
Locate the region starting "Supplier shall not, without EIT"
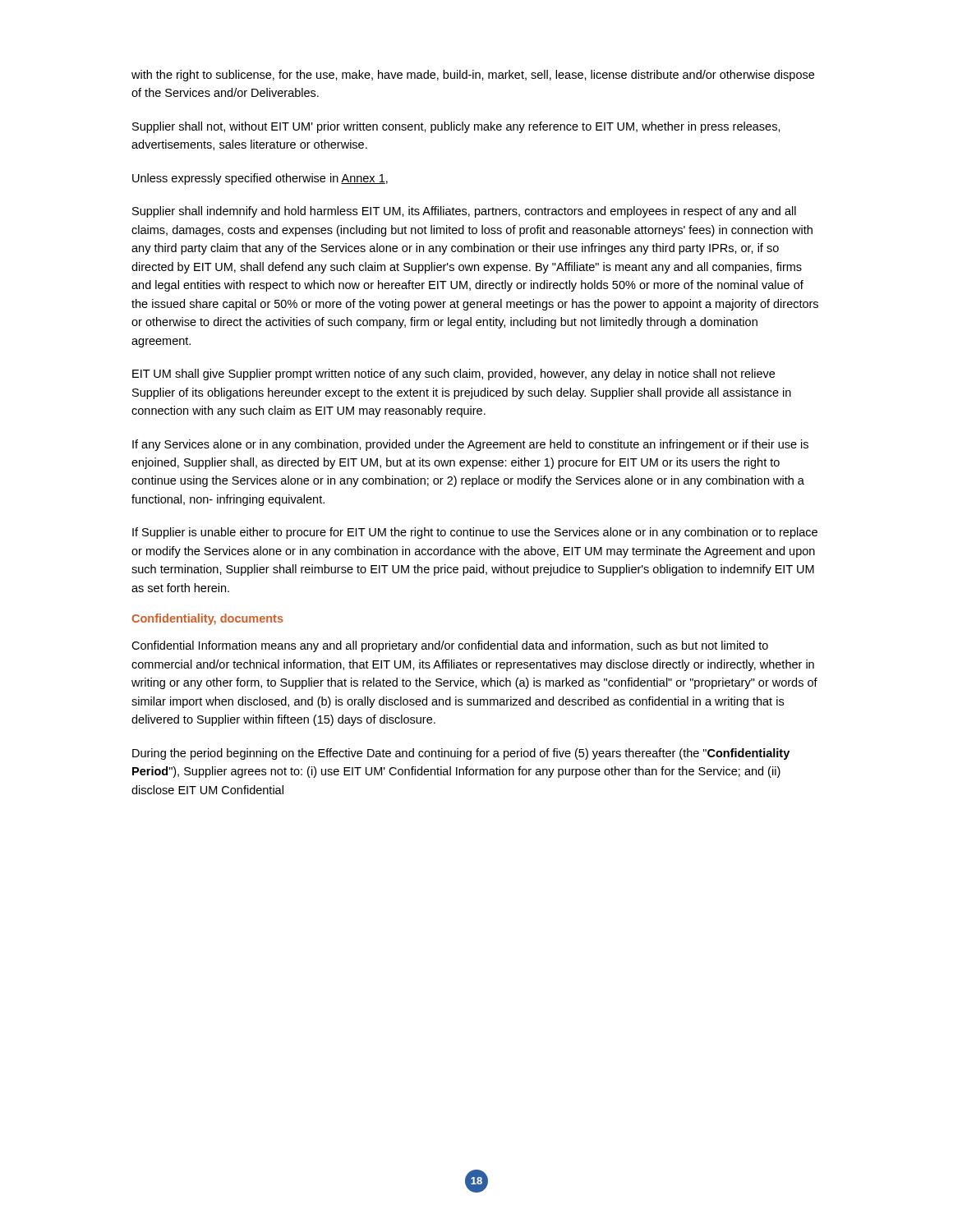pos(456,136)
